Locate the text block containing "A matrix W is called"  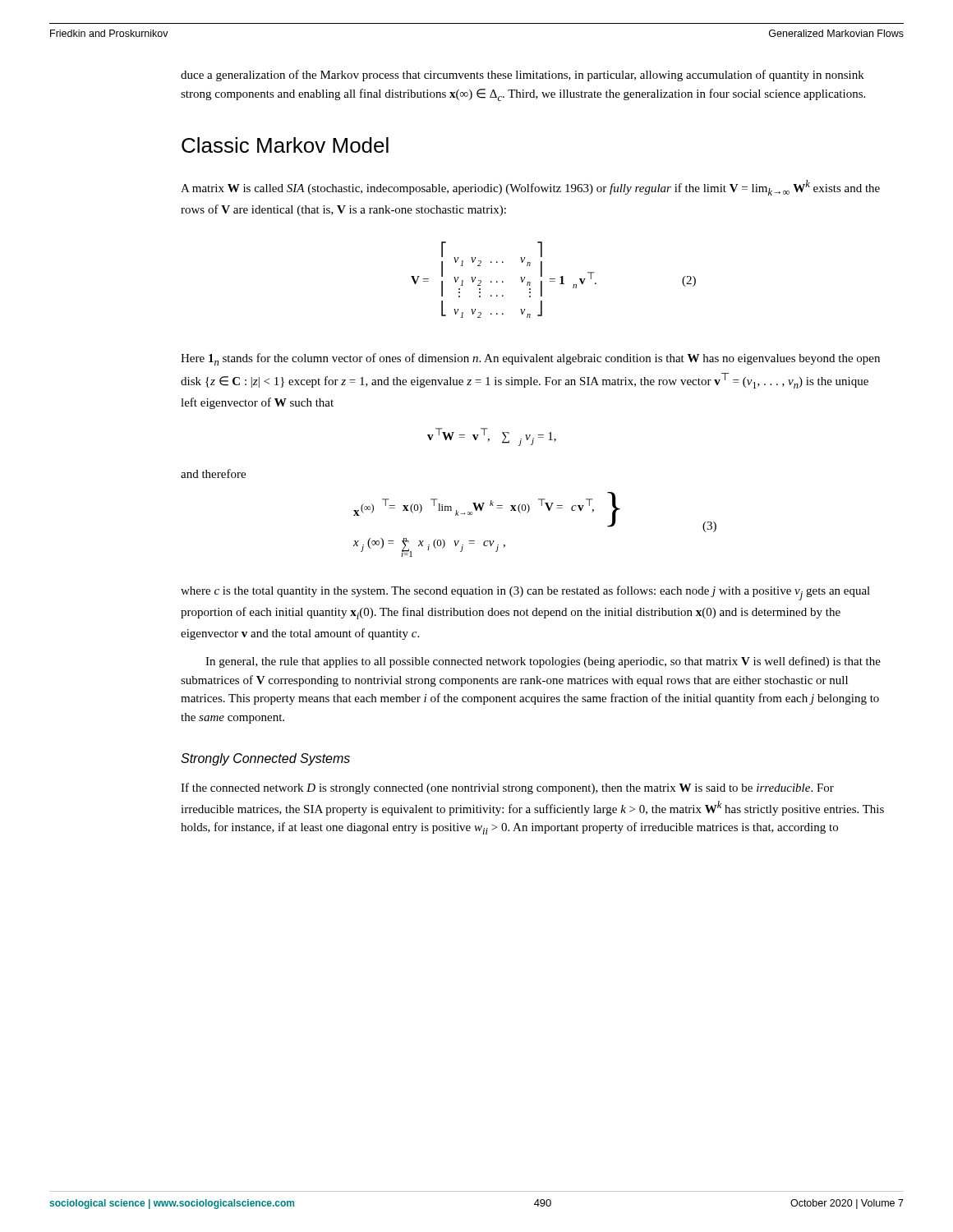click(x=534, y=198)
